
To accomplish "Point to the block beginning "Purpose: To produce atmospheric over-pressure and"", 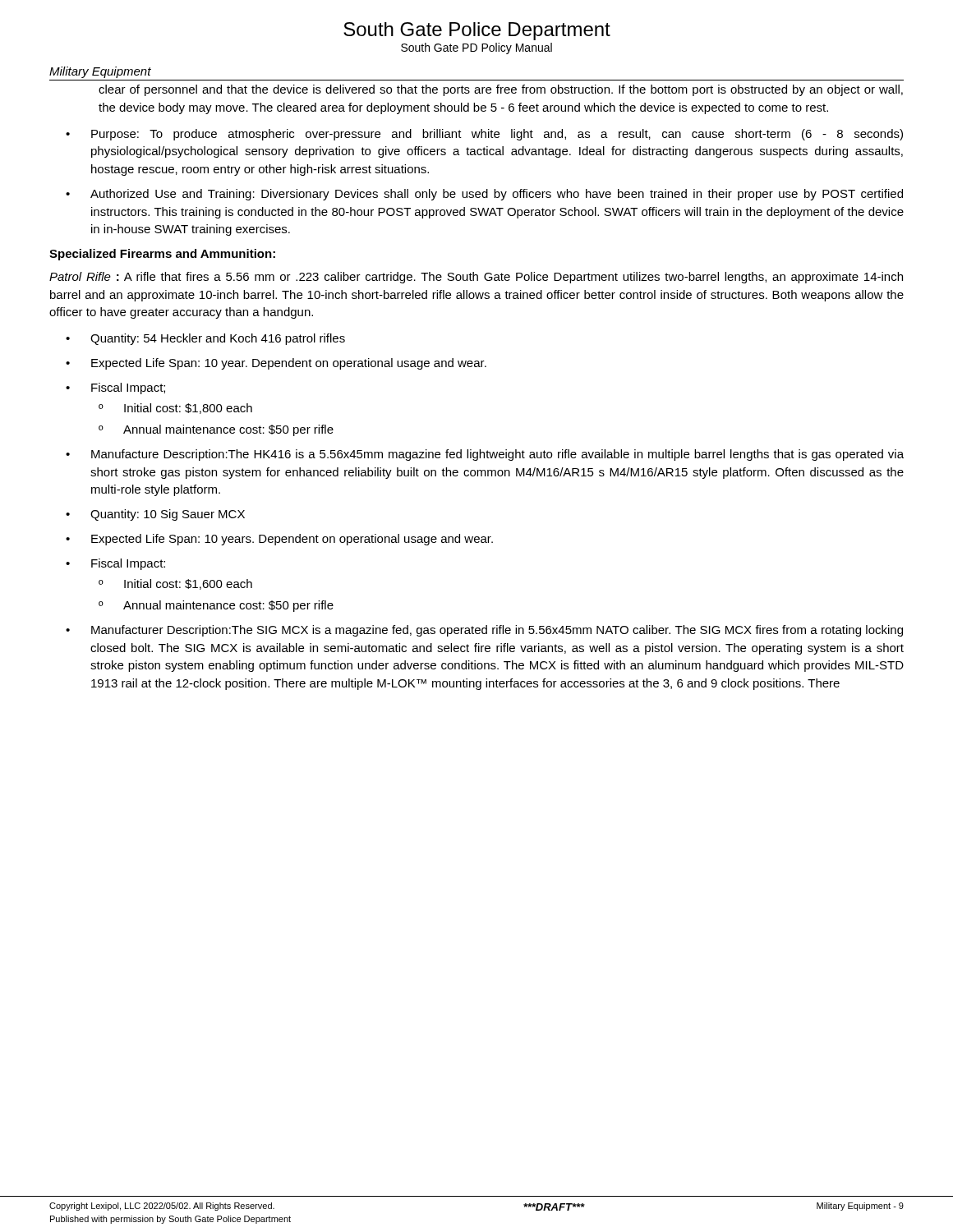I will tap(497, 151).
